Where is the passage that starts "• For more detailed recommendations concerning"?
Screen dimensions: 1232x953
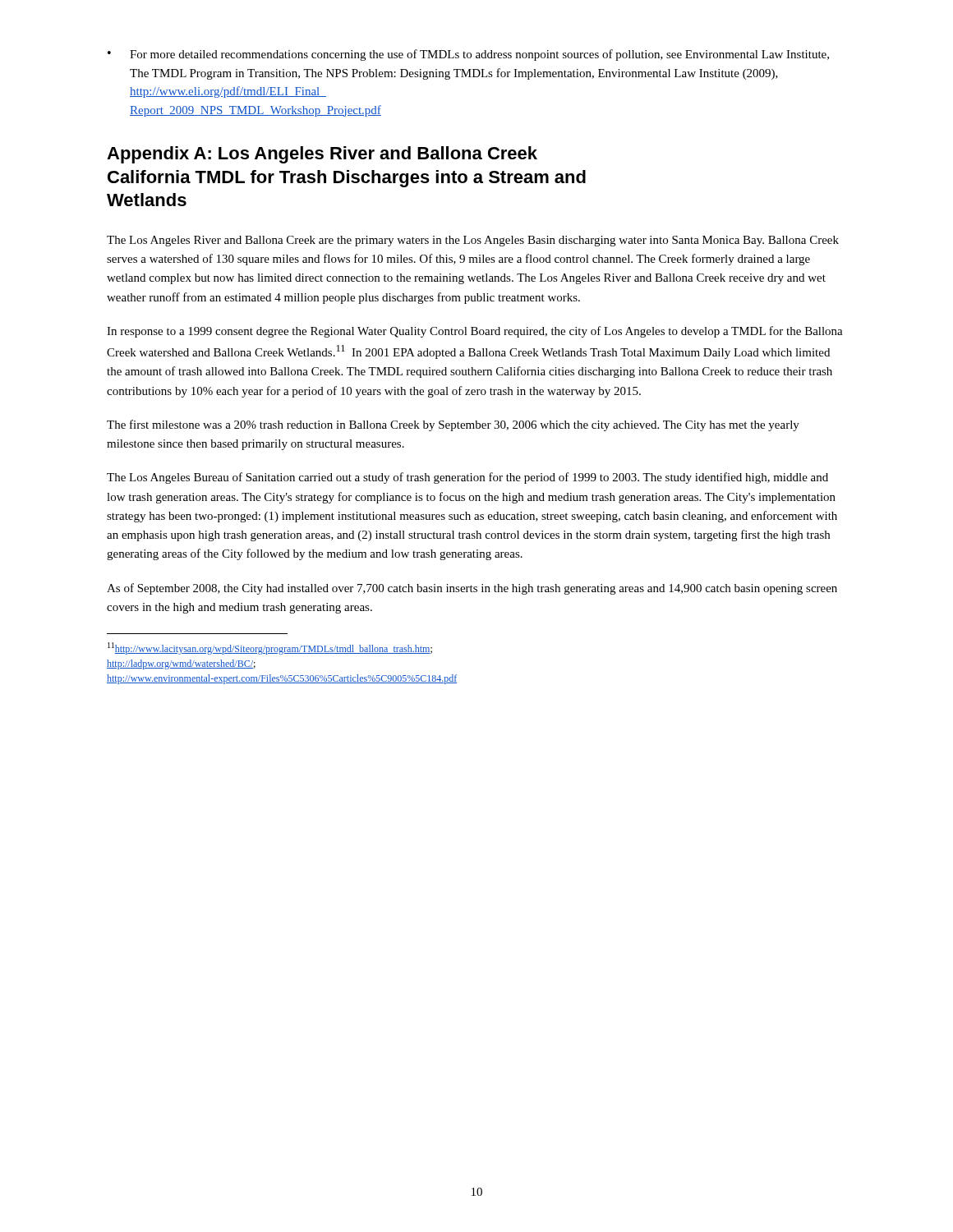476,82
